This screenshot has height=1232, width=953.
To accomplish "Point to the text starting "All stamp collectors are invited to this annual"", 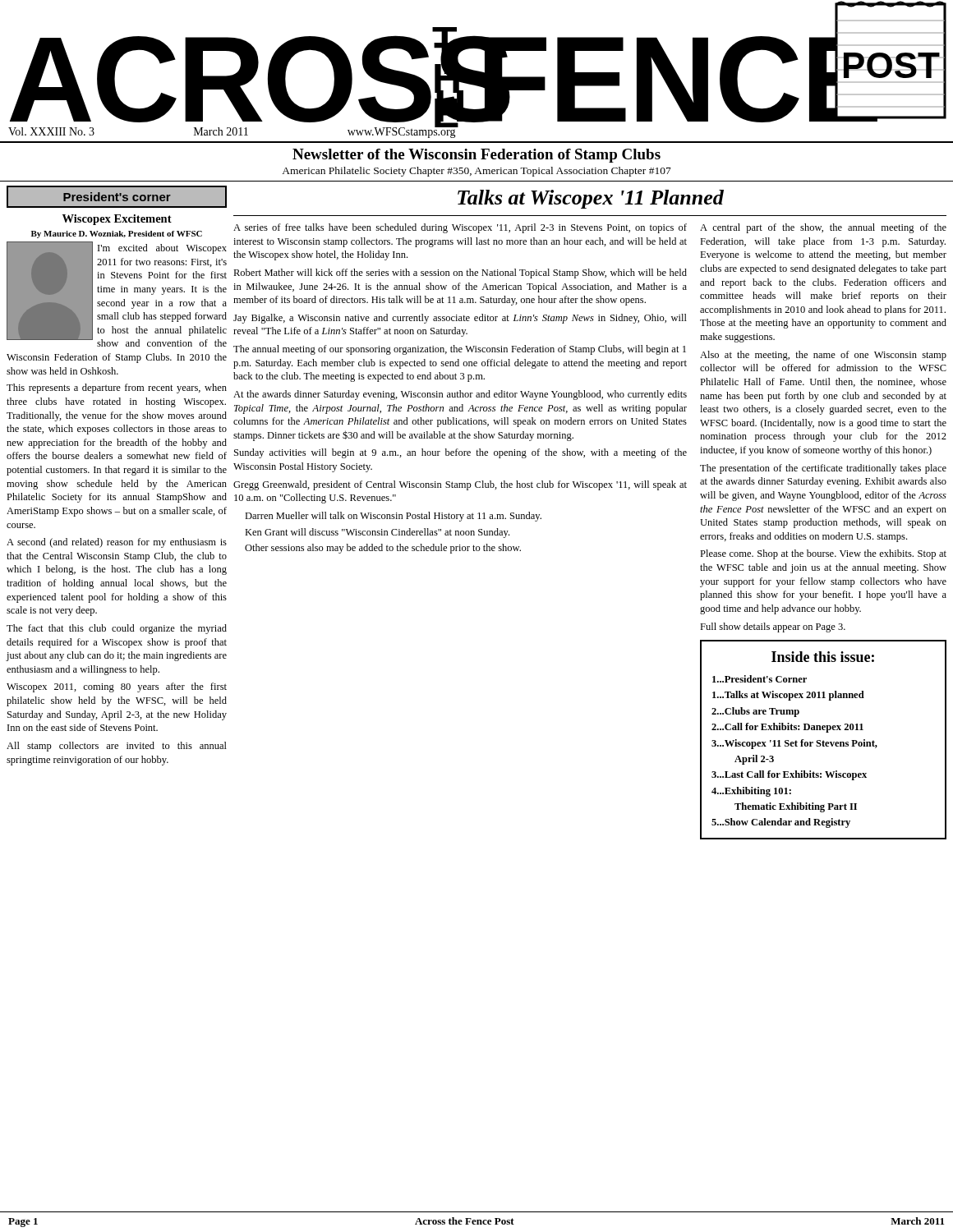I will coord(117,753).
